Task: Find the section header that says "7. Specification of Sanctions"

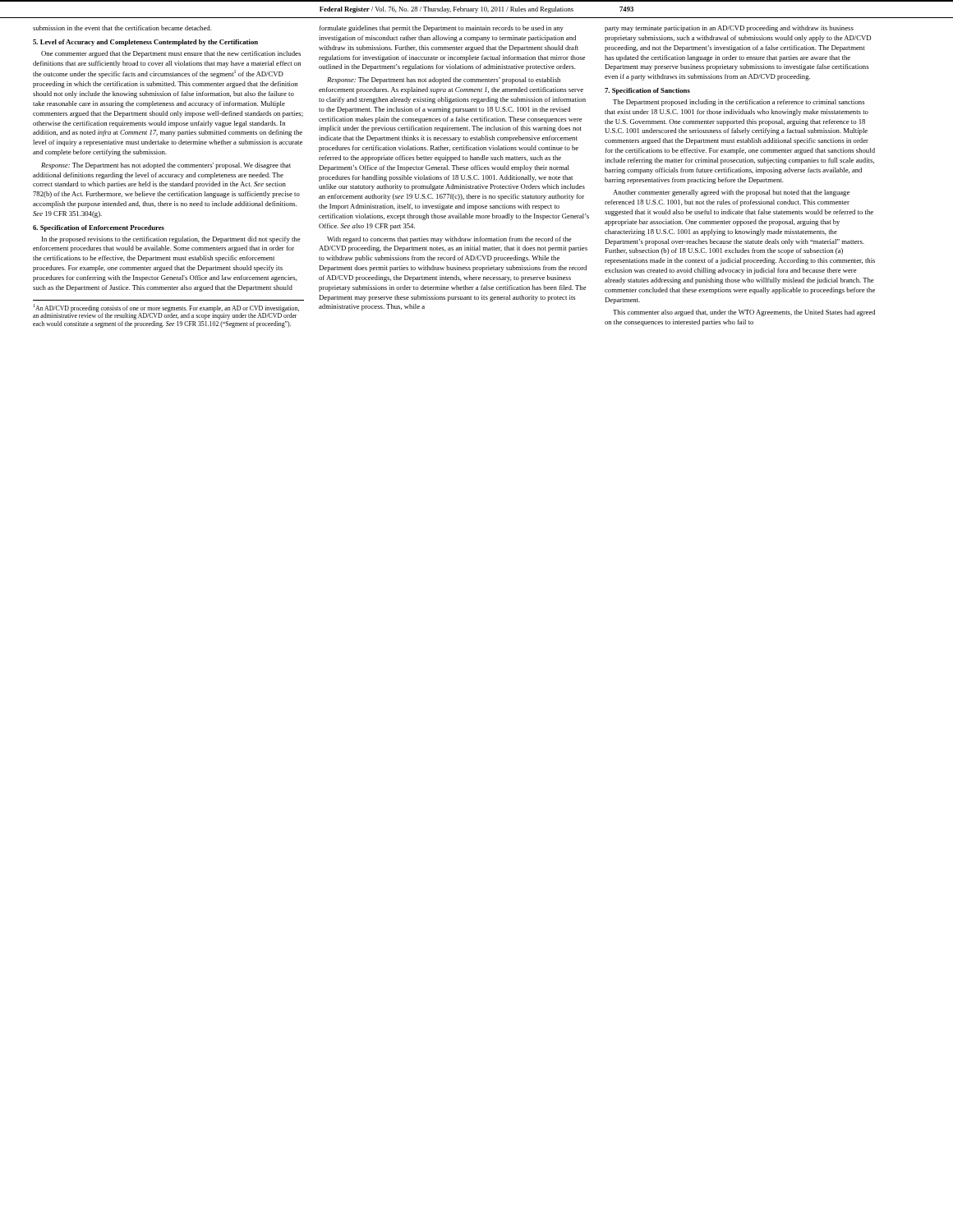Action: click(647, 90)
